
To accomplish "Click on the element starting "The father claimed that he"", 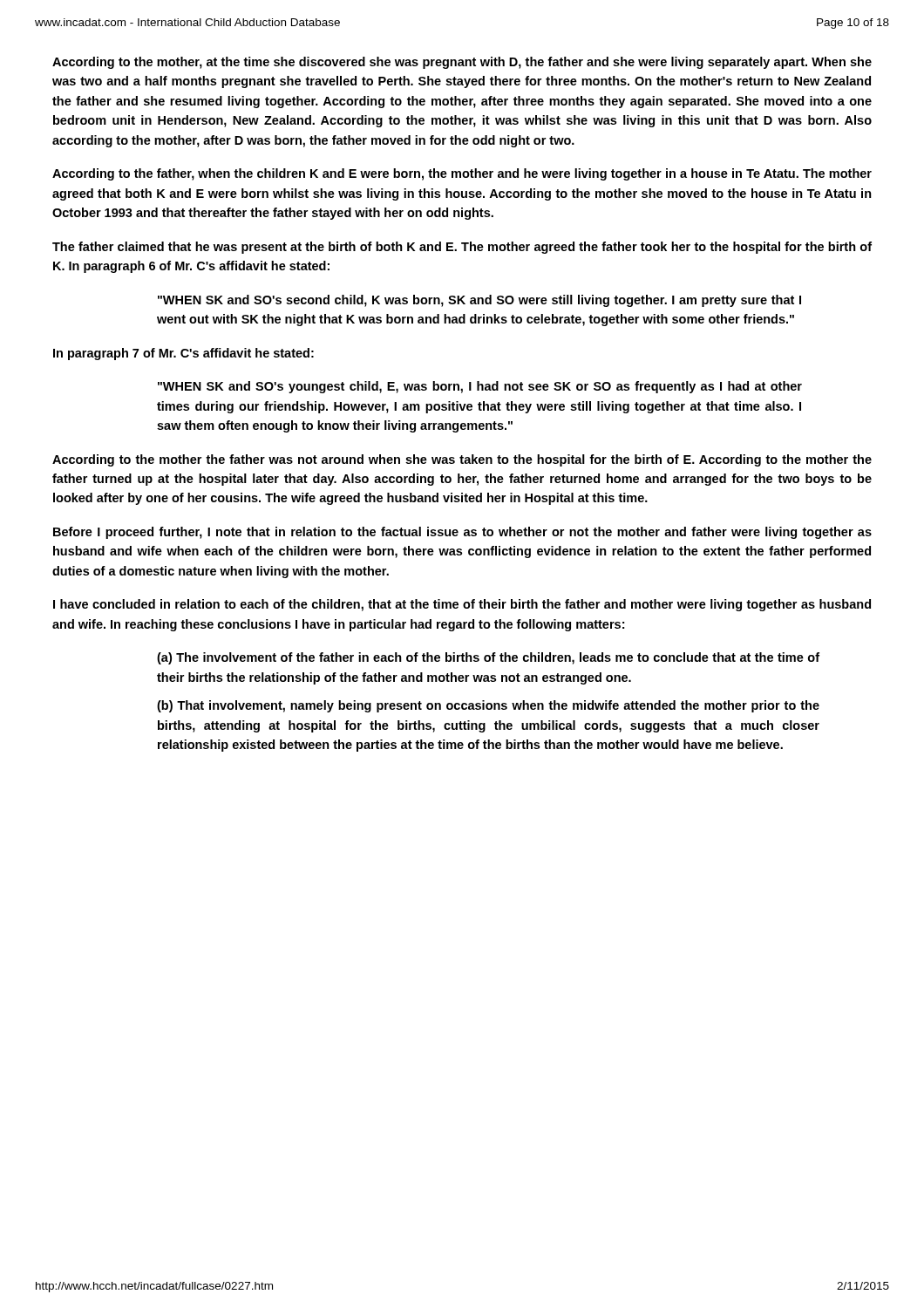I will click(x=462, y=256).
